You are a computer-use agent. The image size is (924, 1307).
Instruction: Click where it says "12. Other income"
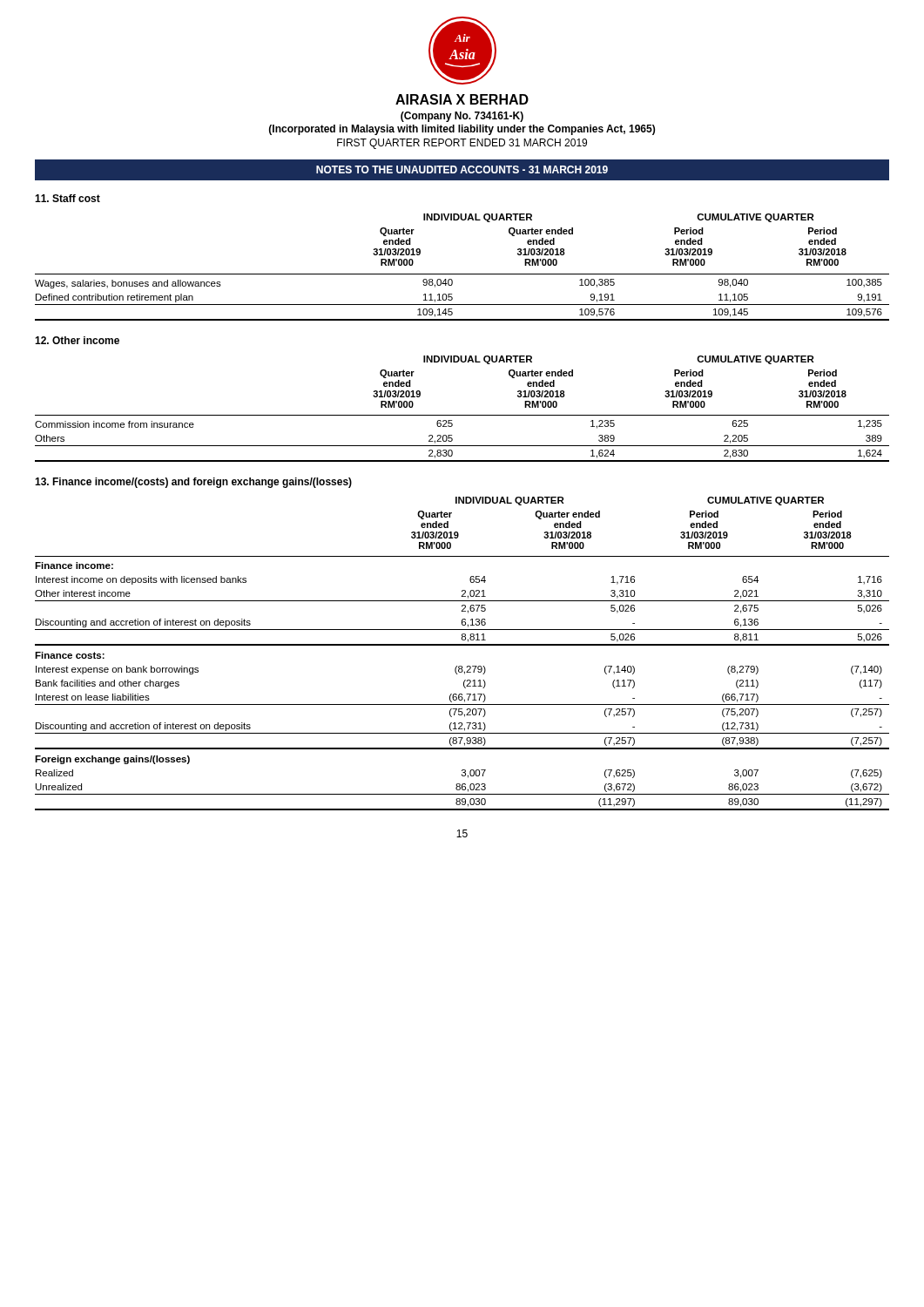(x=77, y=341)
